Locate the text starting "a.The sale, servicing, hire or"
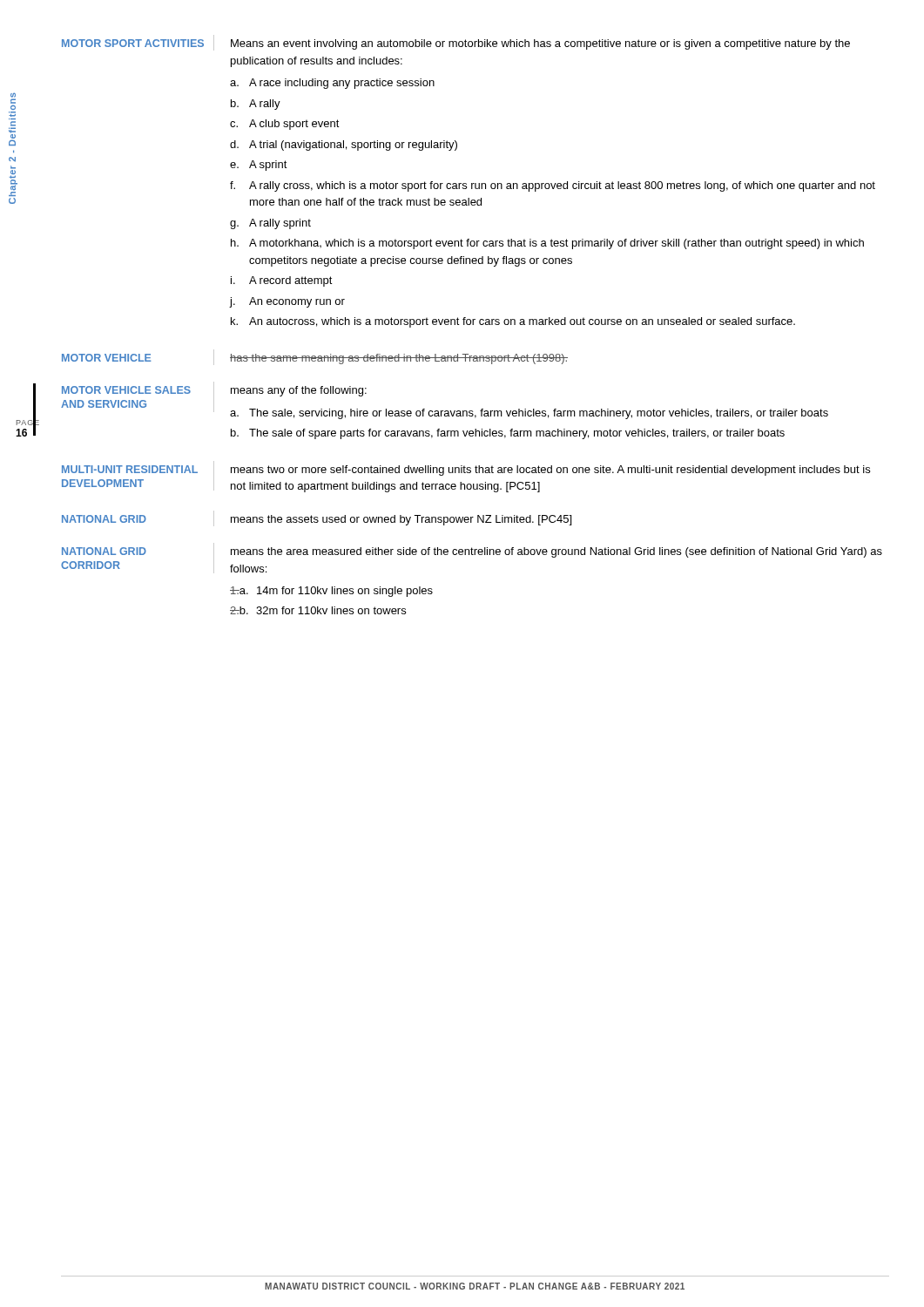Screen dimensions: 1307x924 560,412
